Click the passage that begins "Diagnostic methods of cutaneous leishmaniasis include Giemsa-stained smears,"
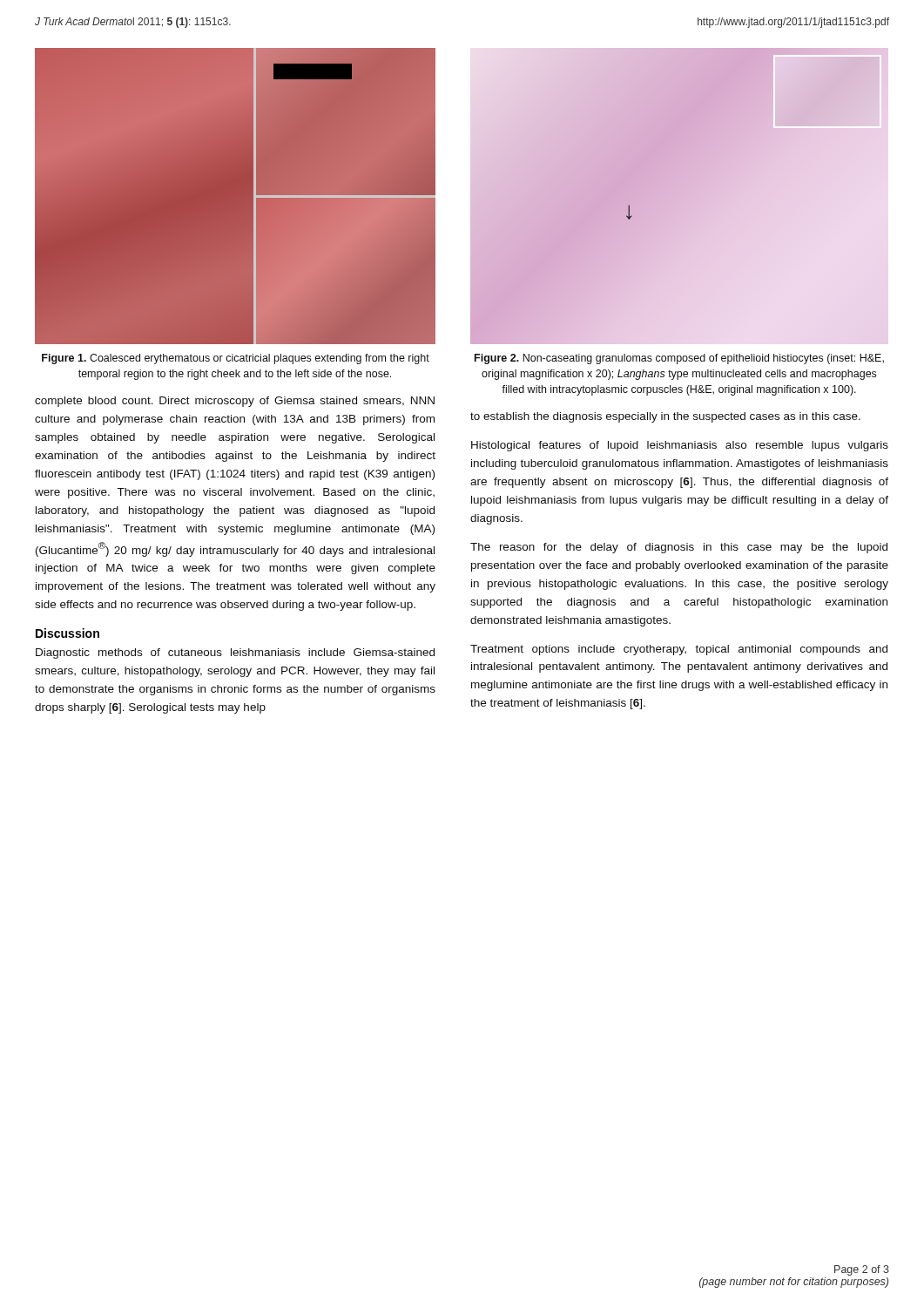 [235, 679]
